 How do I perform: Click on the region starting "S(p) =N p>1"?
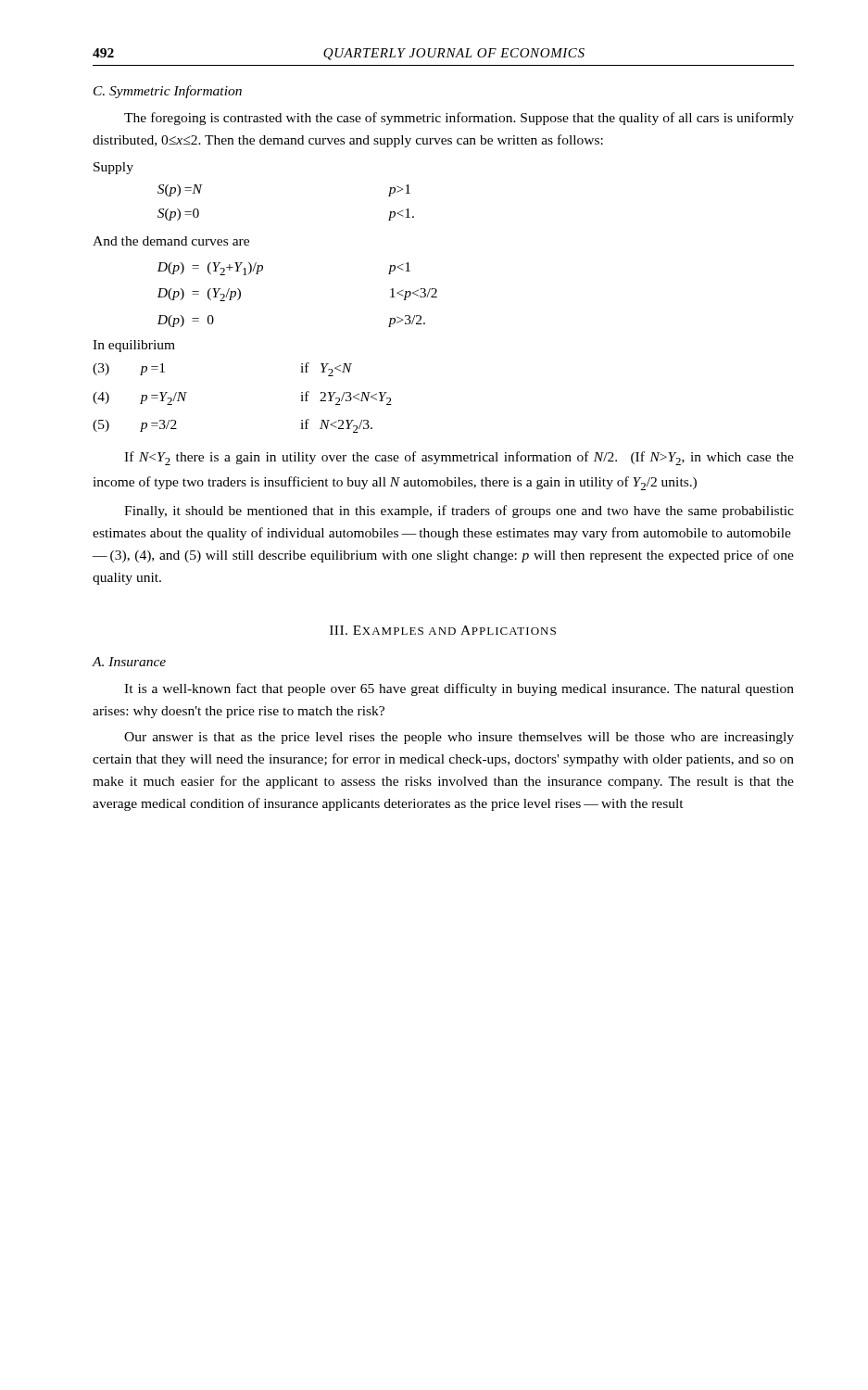179,190
